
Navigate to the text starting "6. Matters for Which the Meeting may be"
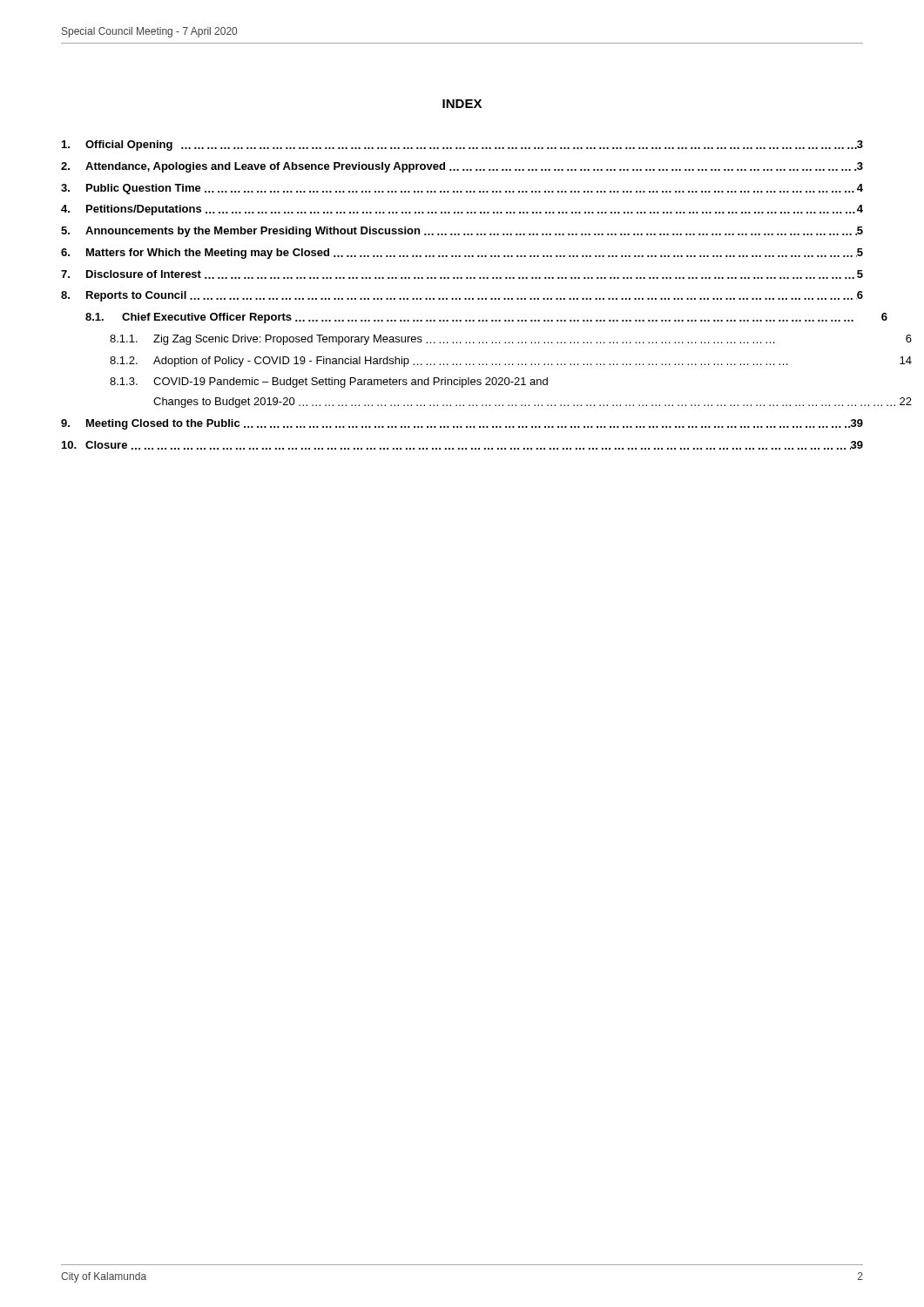coord(462,253)
